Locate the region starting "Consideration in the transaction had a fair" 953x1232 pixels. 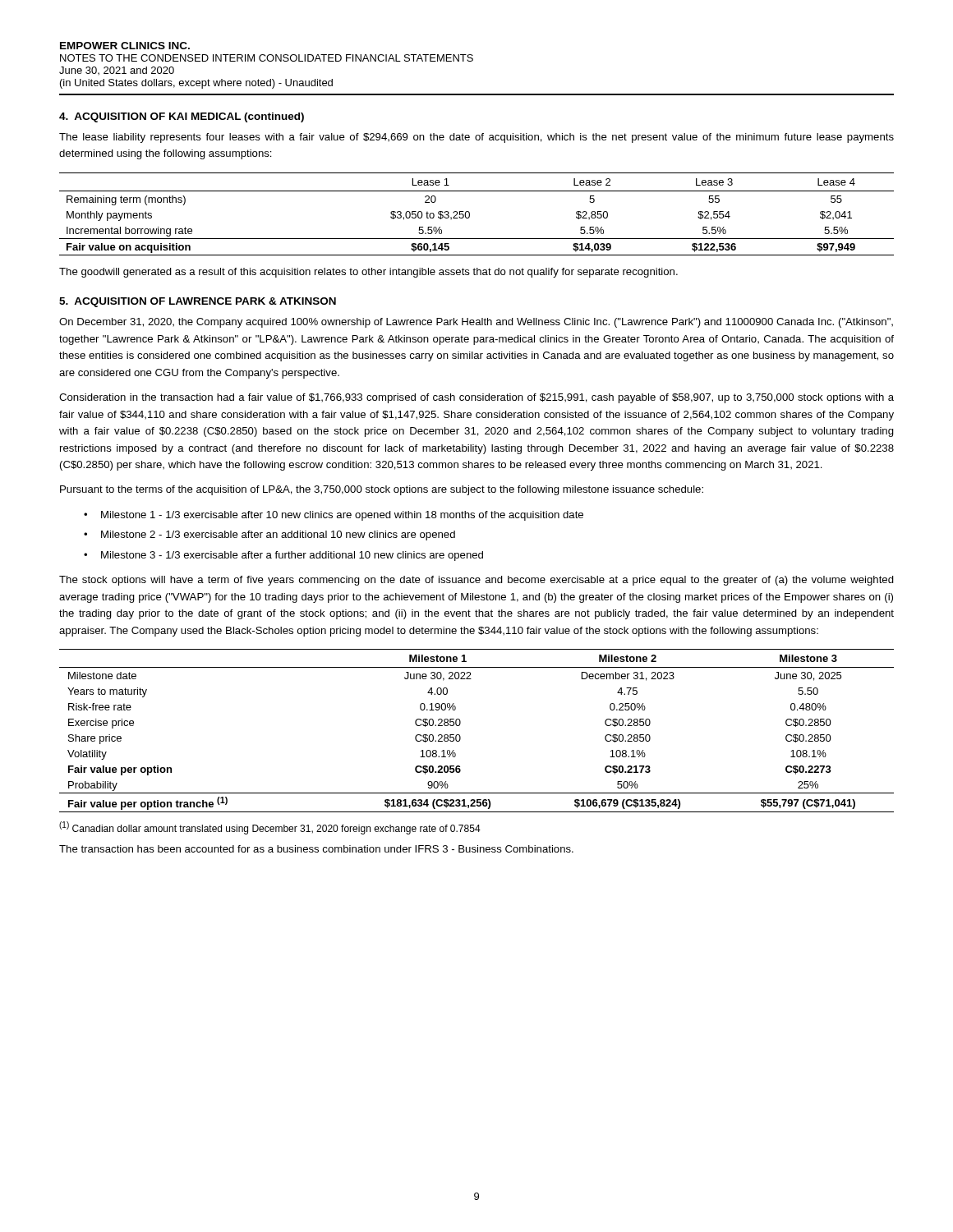(x=476, y=431)
